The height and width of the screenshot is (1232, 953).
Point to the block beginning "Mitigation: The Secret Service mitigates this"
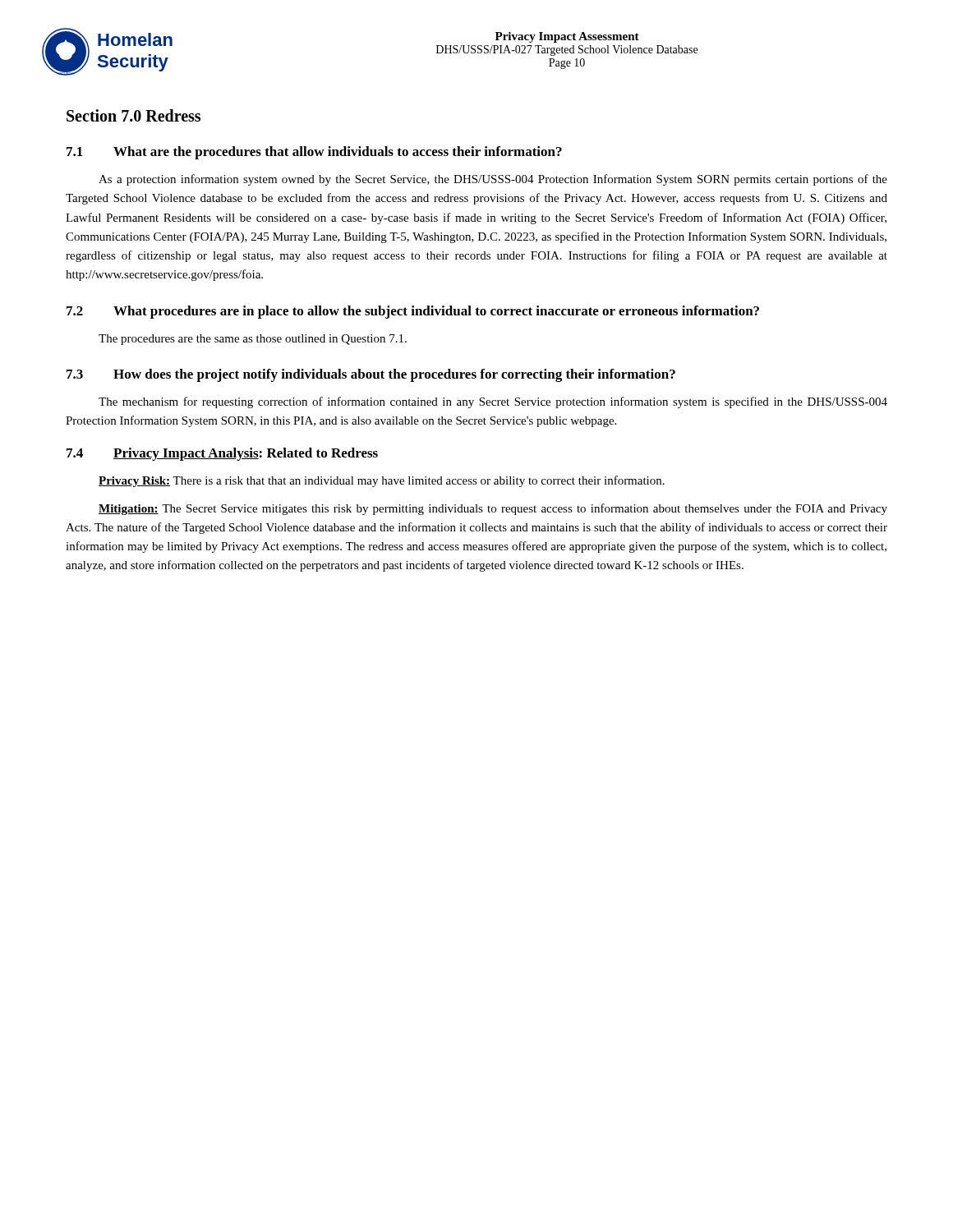click(x=476, y=537)
